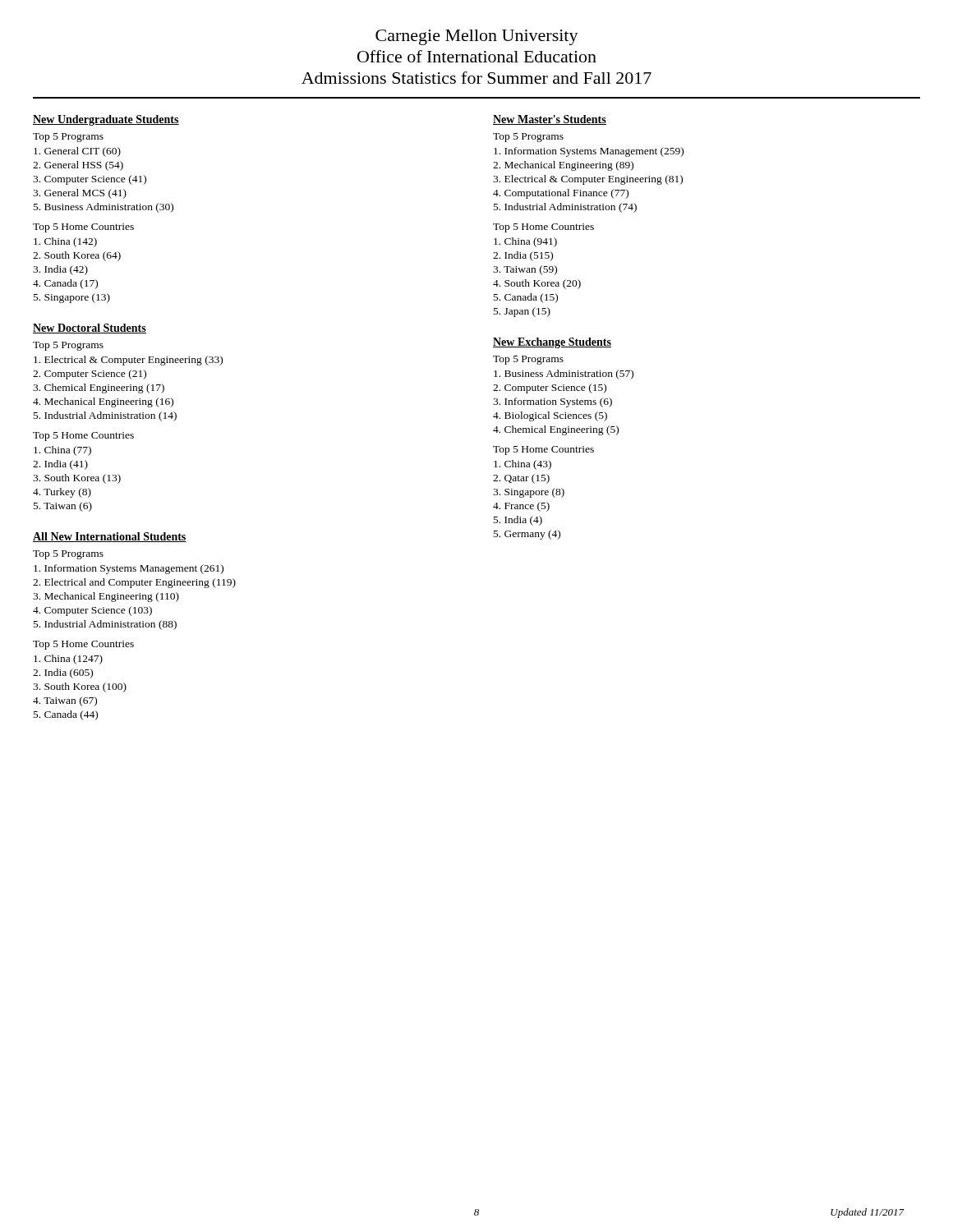Screen dimensions: 1232x953
Task: Find "2. India (605)" on this page
Action: tap(63, 672)
